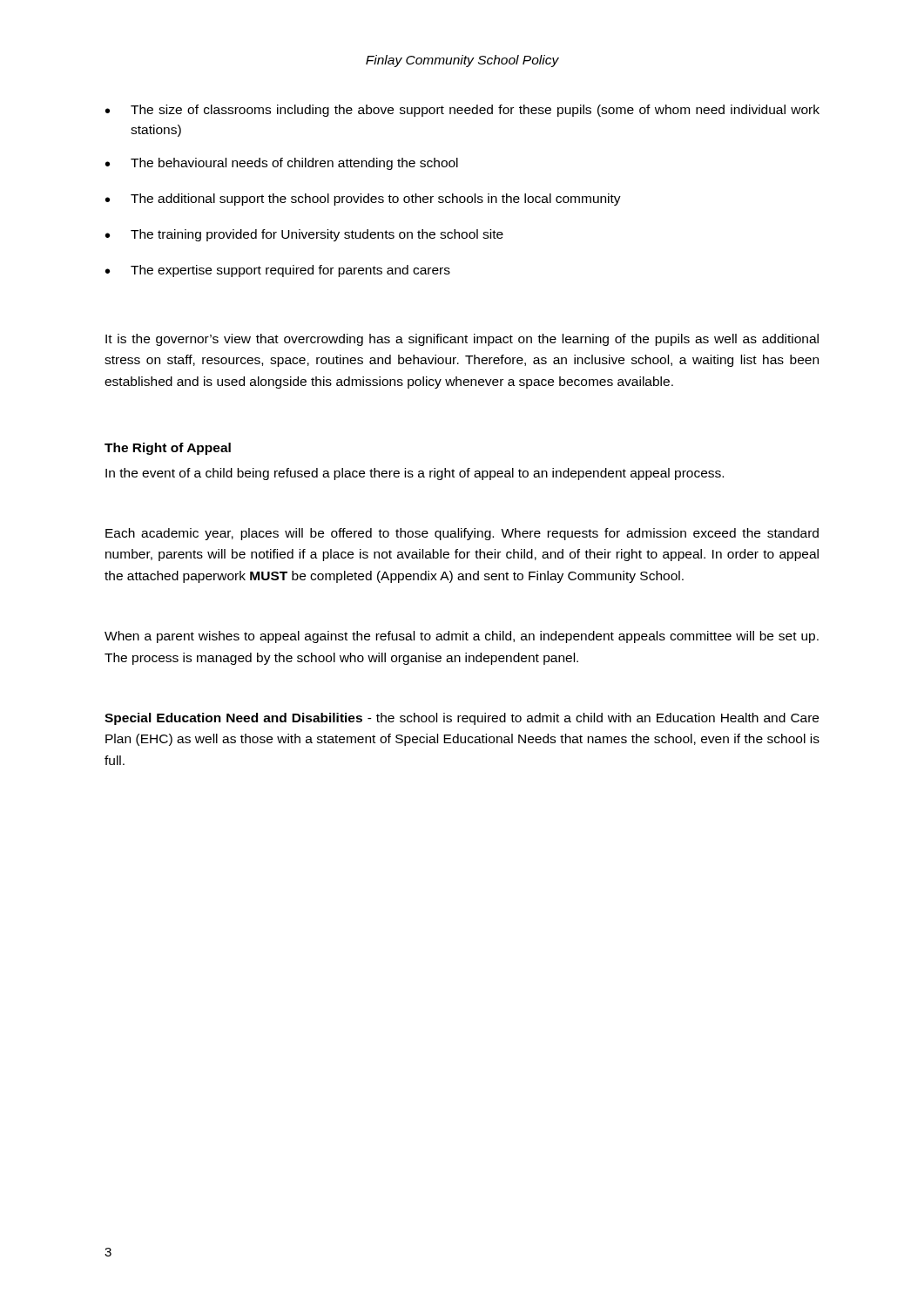924x1307 pixels.
Task: Find the text block that reads "When a parent wishes to appeal against"
Action: coord(462,647)
